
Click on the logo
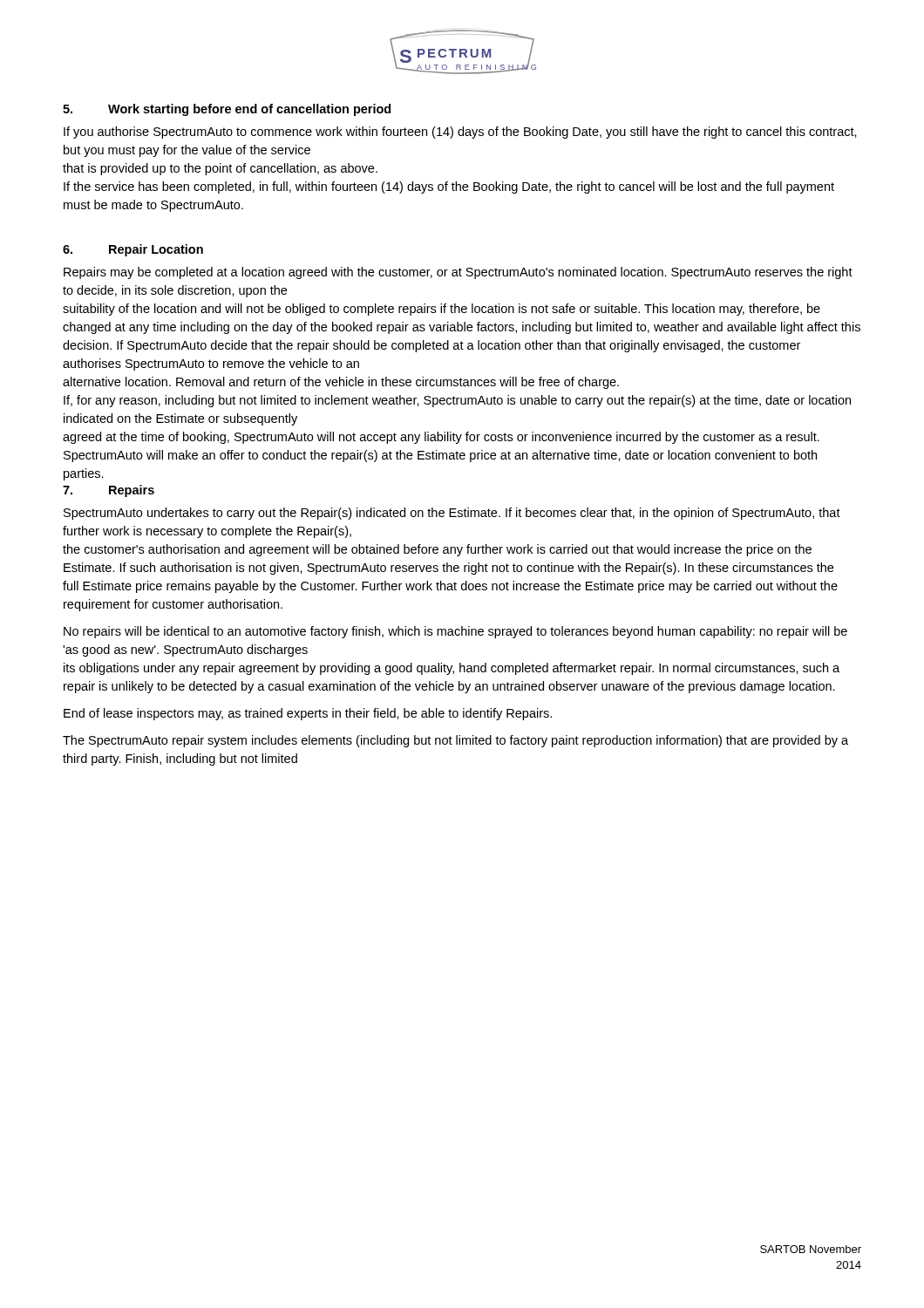pos(462,54)
